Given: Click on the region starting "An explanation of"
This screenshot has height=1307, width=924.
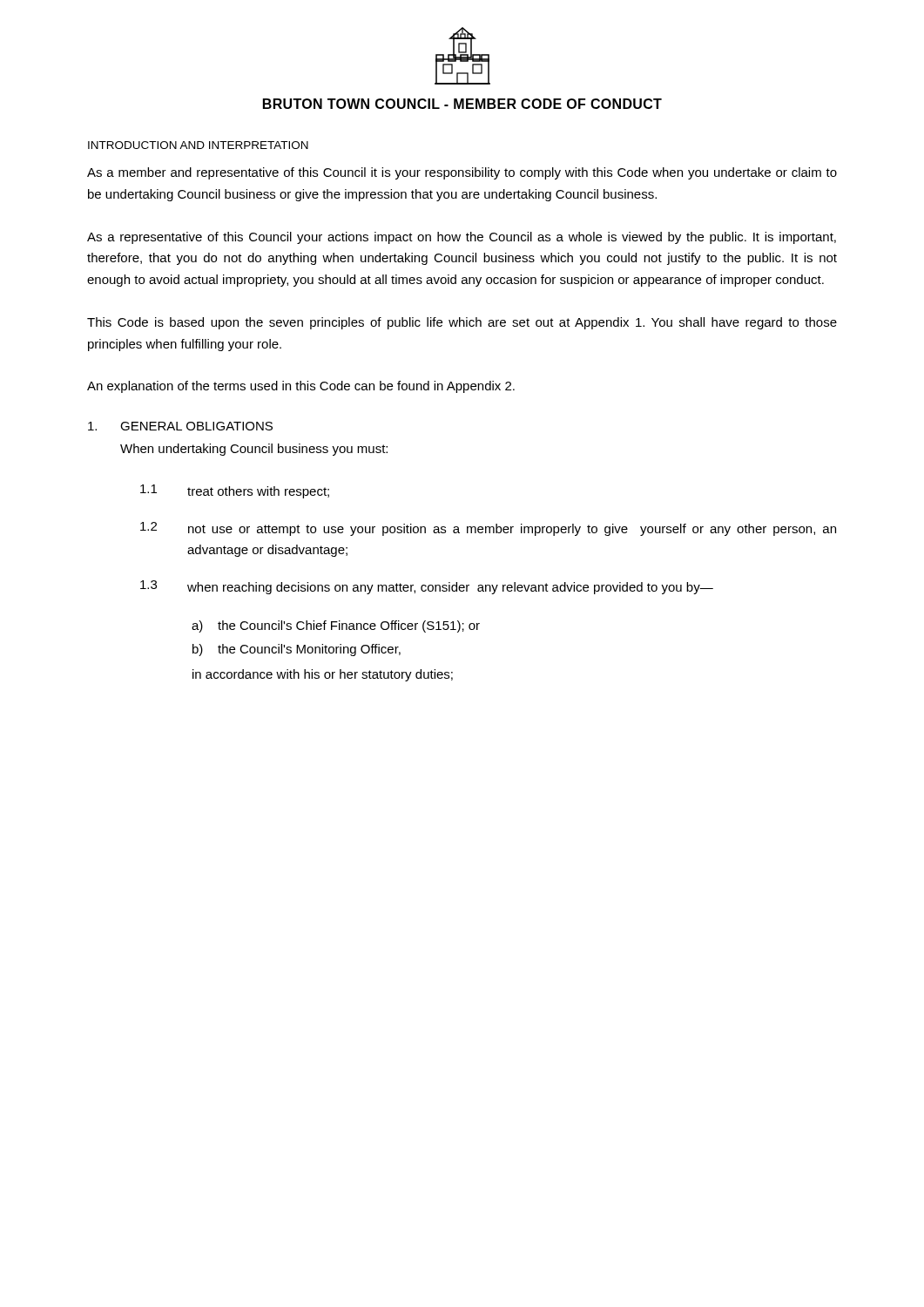Looking at the screenshot, I should [x=301, y=386].
